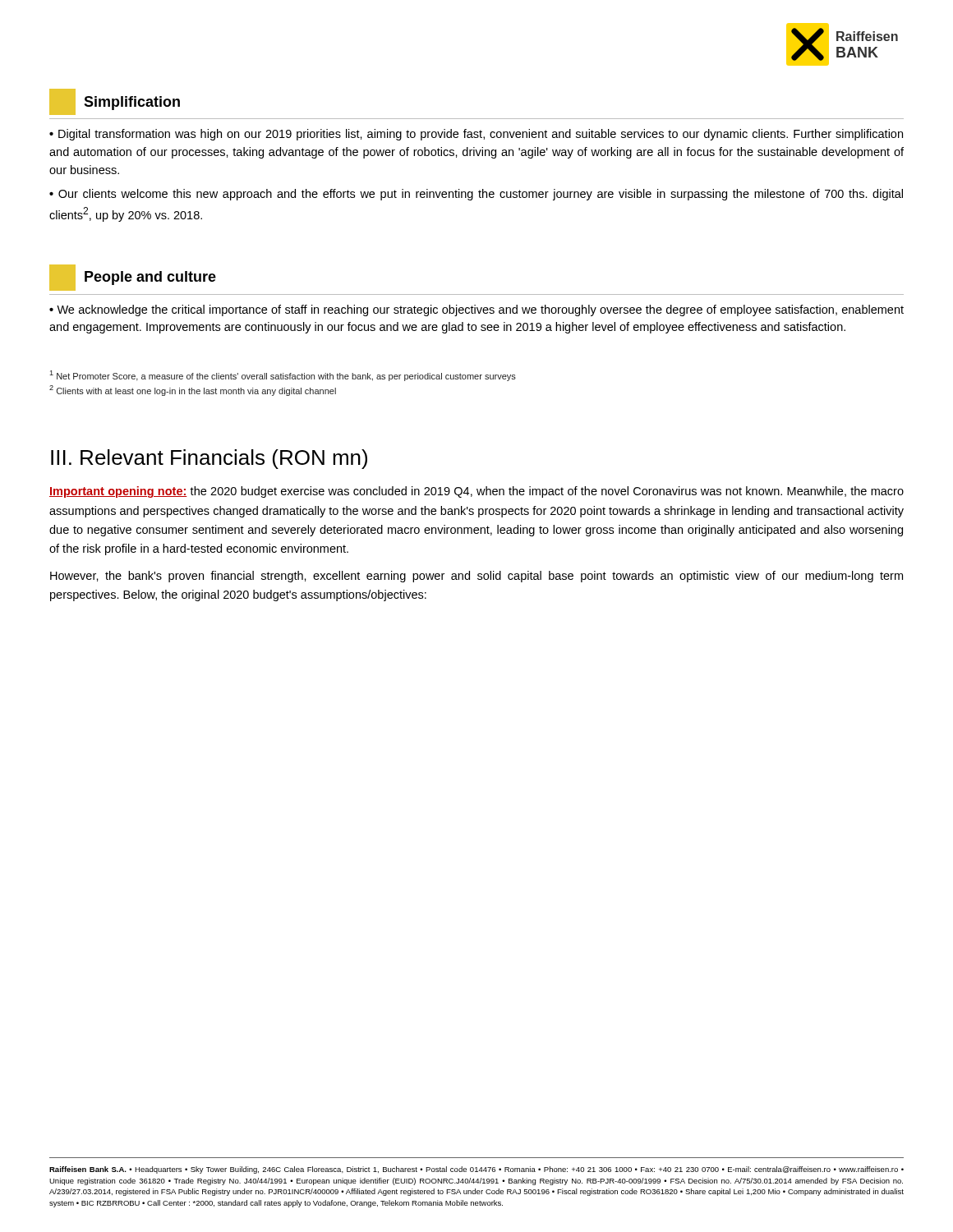Viewport: 953px width, 1232px height.
Task: Find the list item containing "• Digital transformation was high on our"
Action: click(476, 152)
